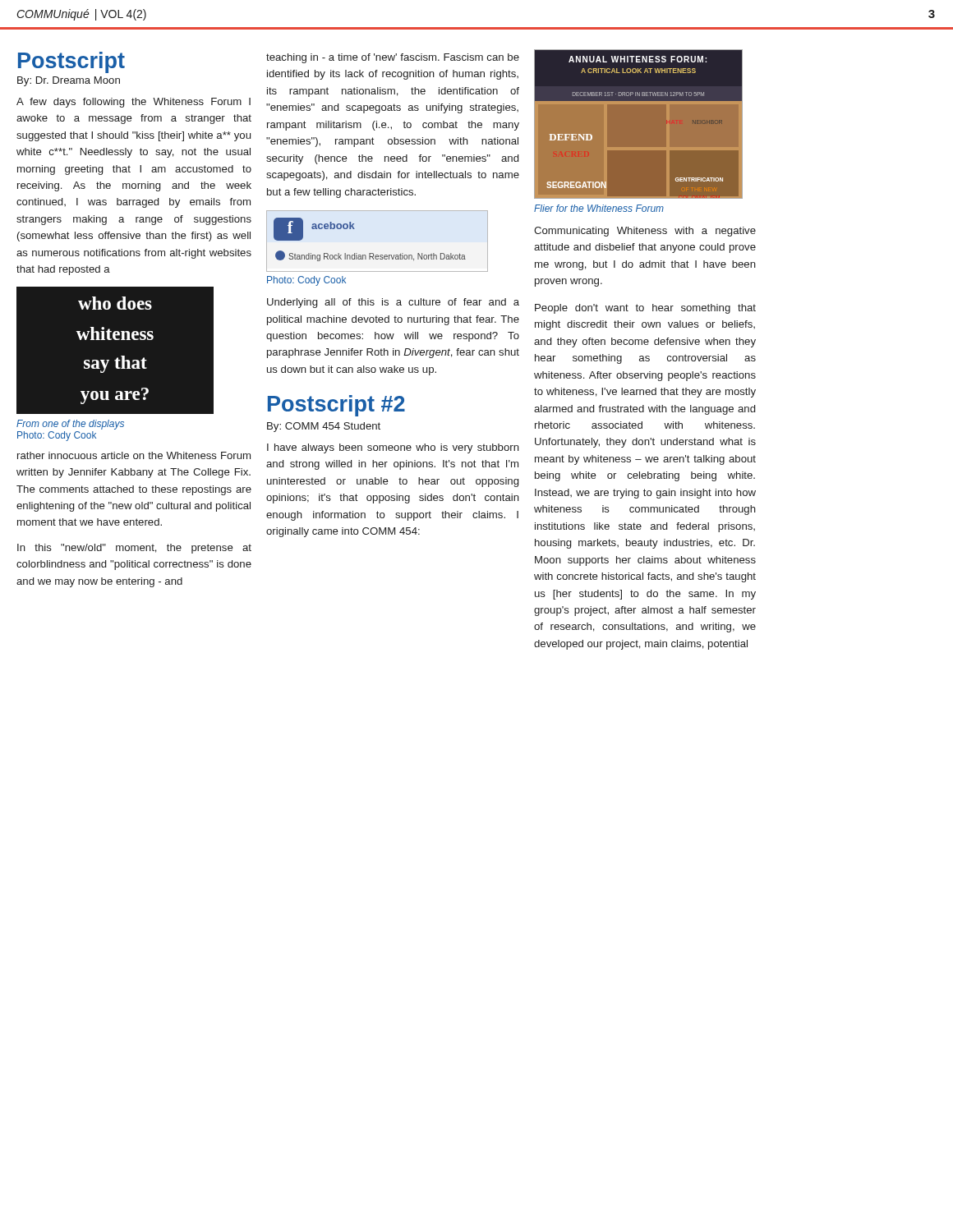Find "Flier for the Whiteness Forum" on this page
Screen dimensions: 1232x953
click(x=645, y=209)
